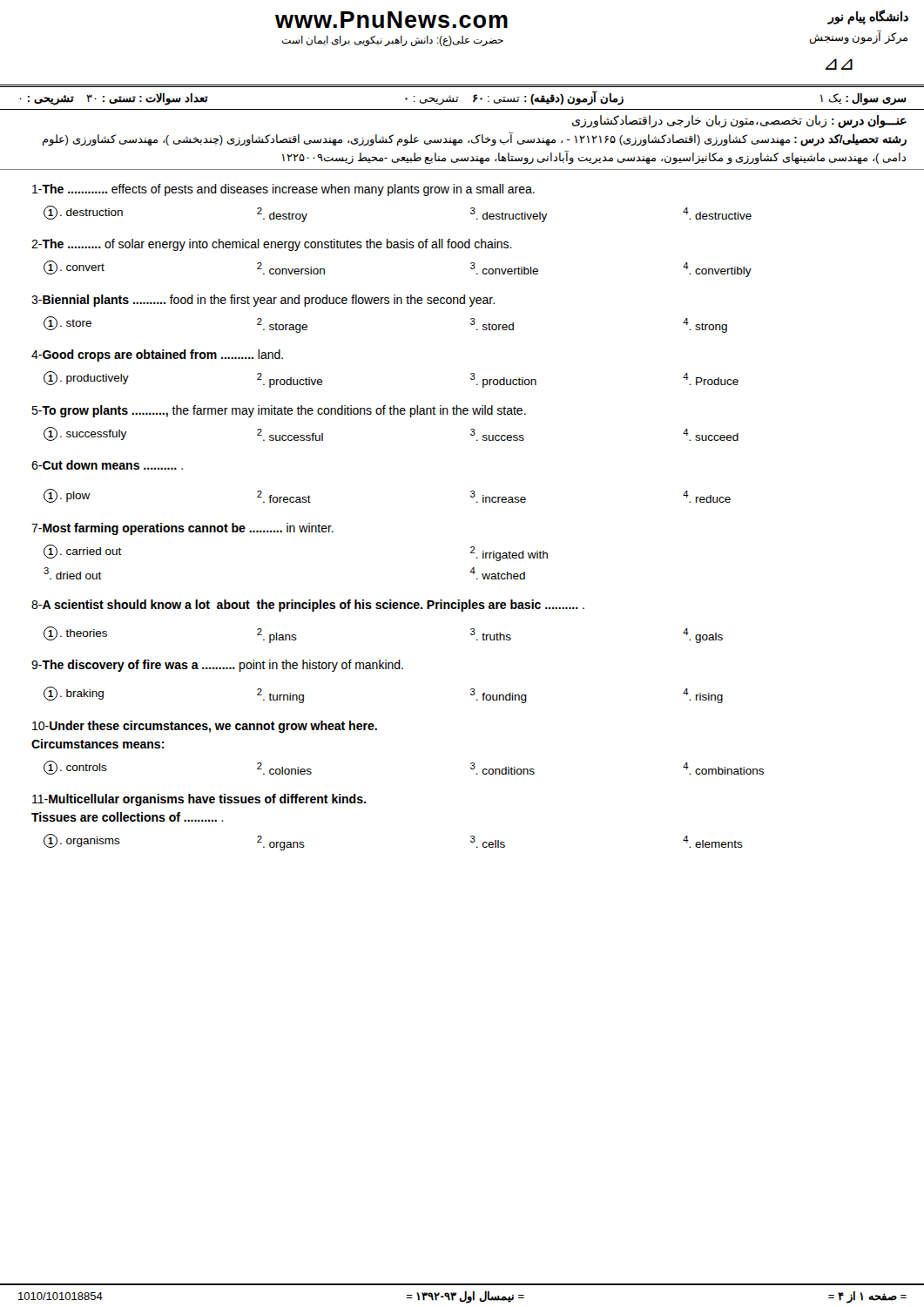924x1307 pixels.
Task: Select the text starting "رشته تحصیلی/کد درس : مهندسی کشاورزی (اقتصادکشاورزی)"
Action: point(474,148)
